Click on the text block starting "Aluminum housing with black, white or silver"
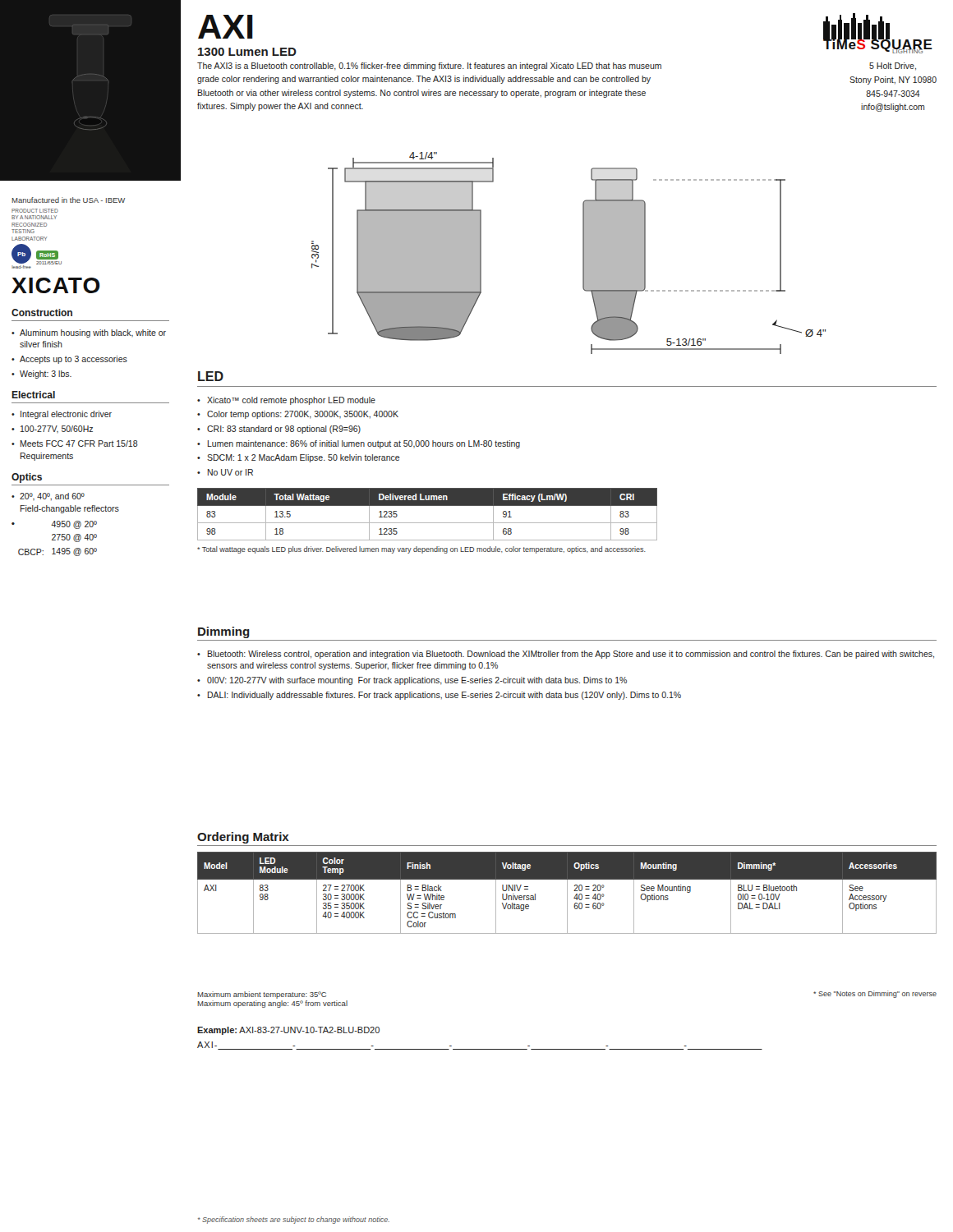 click(93, 338)
